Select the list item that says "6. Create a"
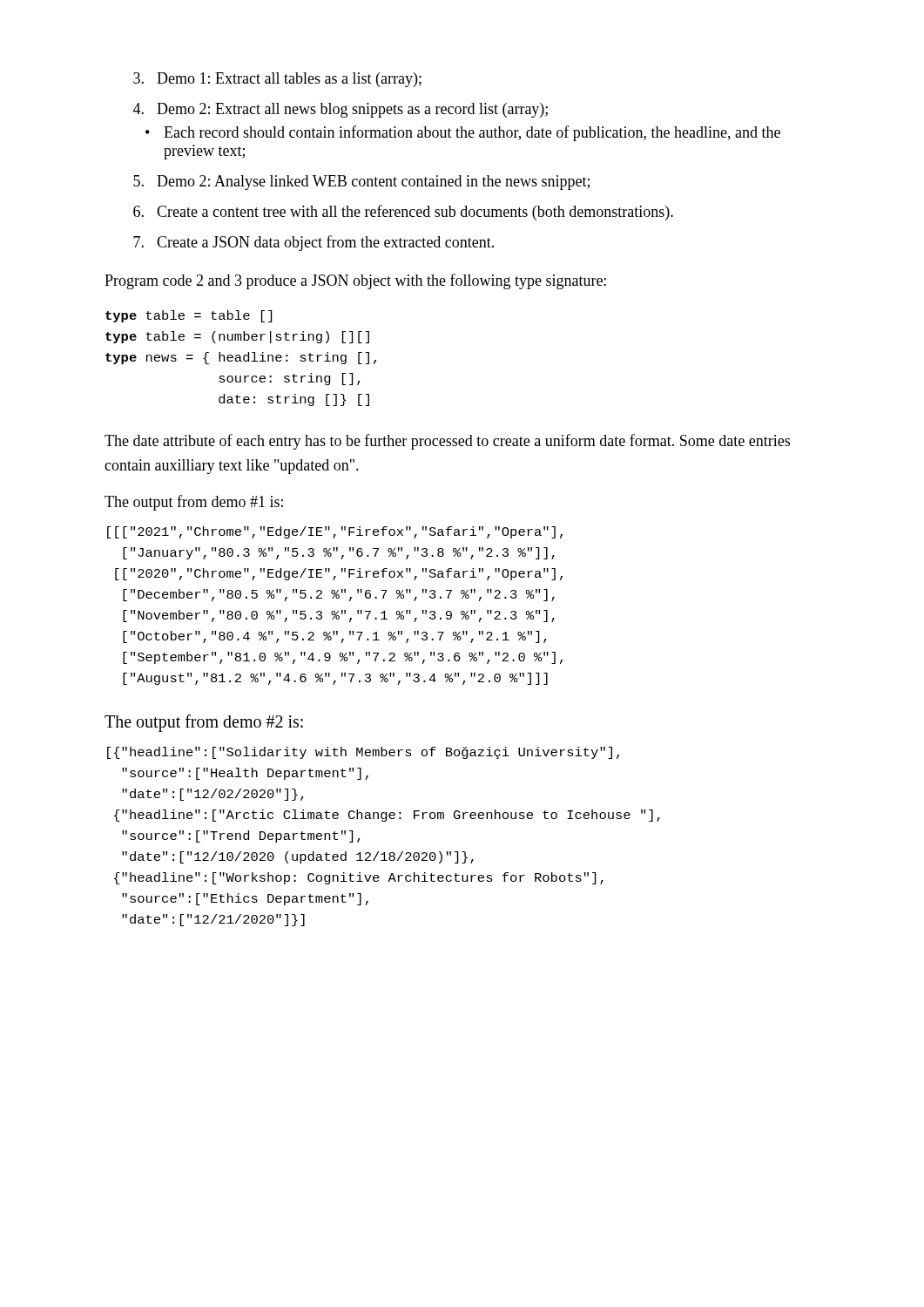The width and height of the screenshot is (924, 1307). (462, 212)
